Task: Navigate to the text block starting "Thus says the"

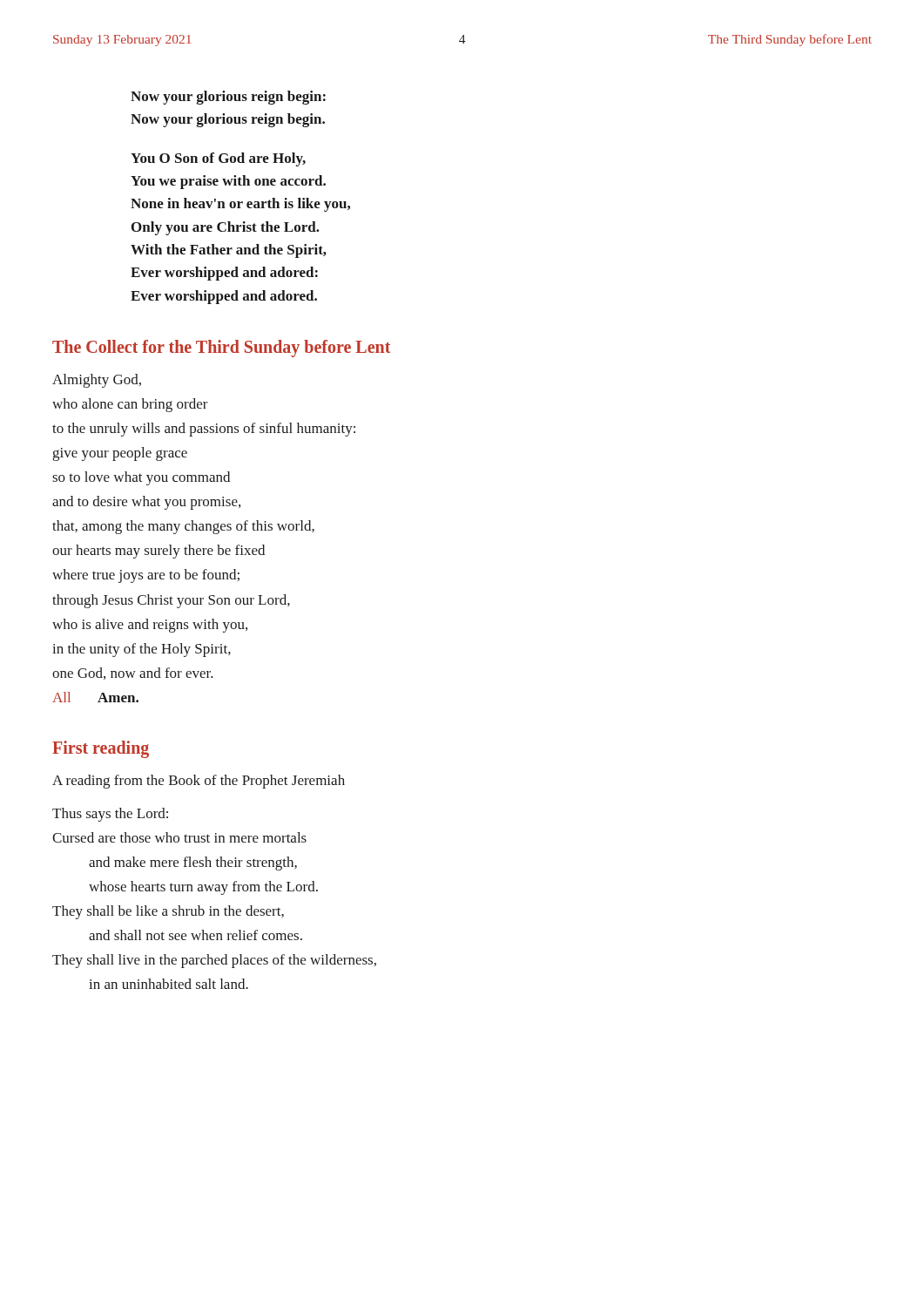Action: pyautogui.click(x=110, y=815)
